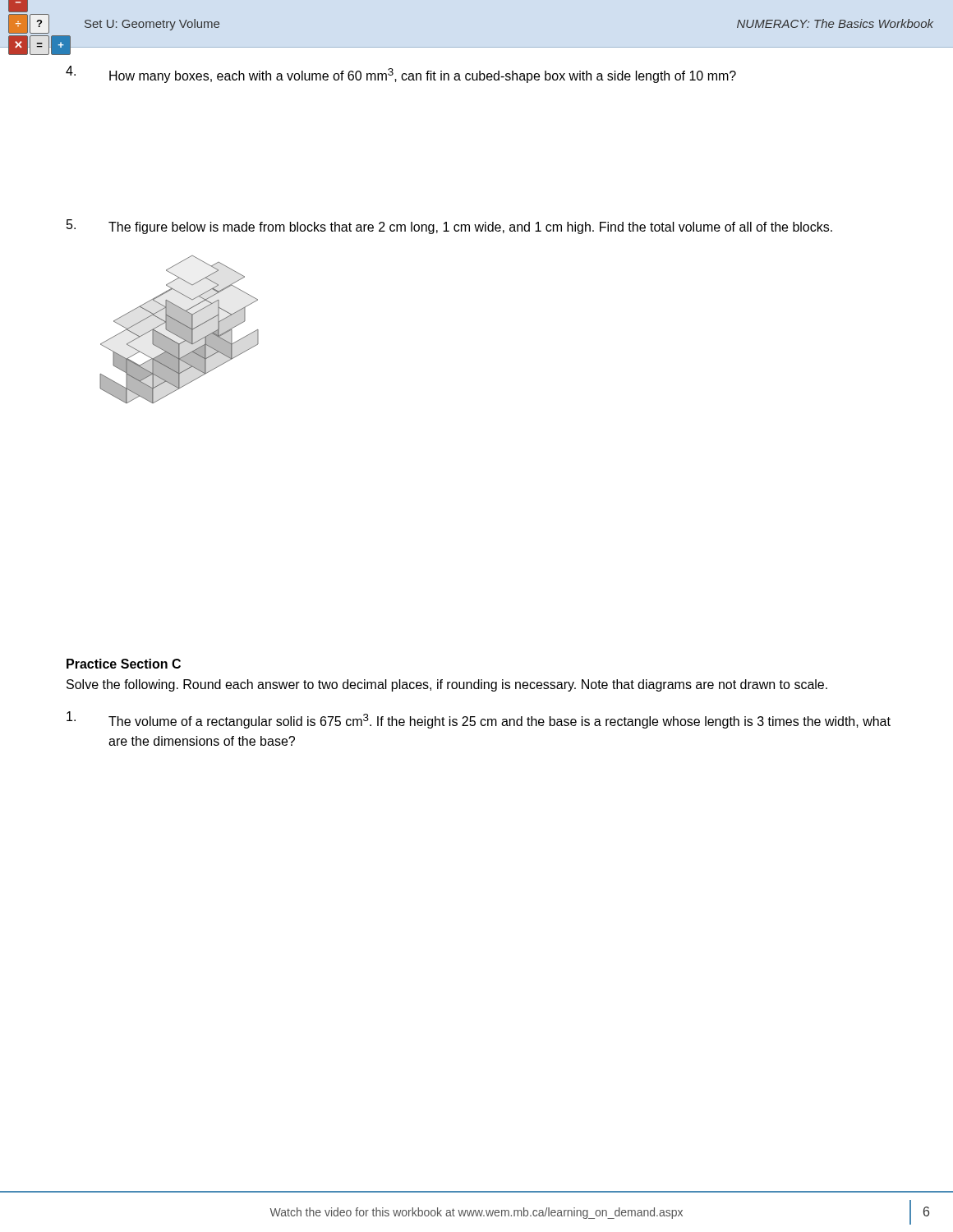Navigate to the block starting "5. The figure below is made from"
Image resolution: width=953 pixels, height=1232 pixels.
(x=449, y=228)
